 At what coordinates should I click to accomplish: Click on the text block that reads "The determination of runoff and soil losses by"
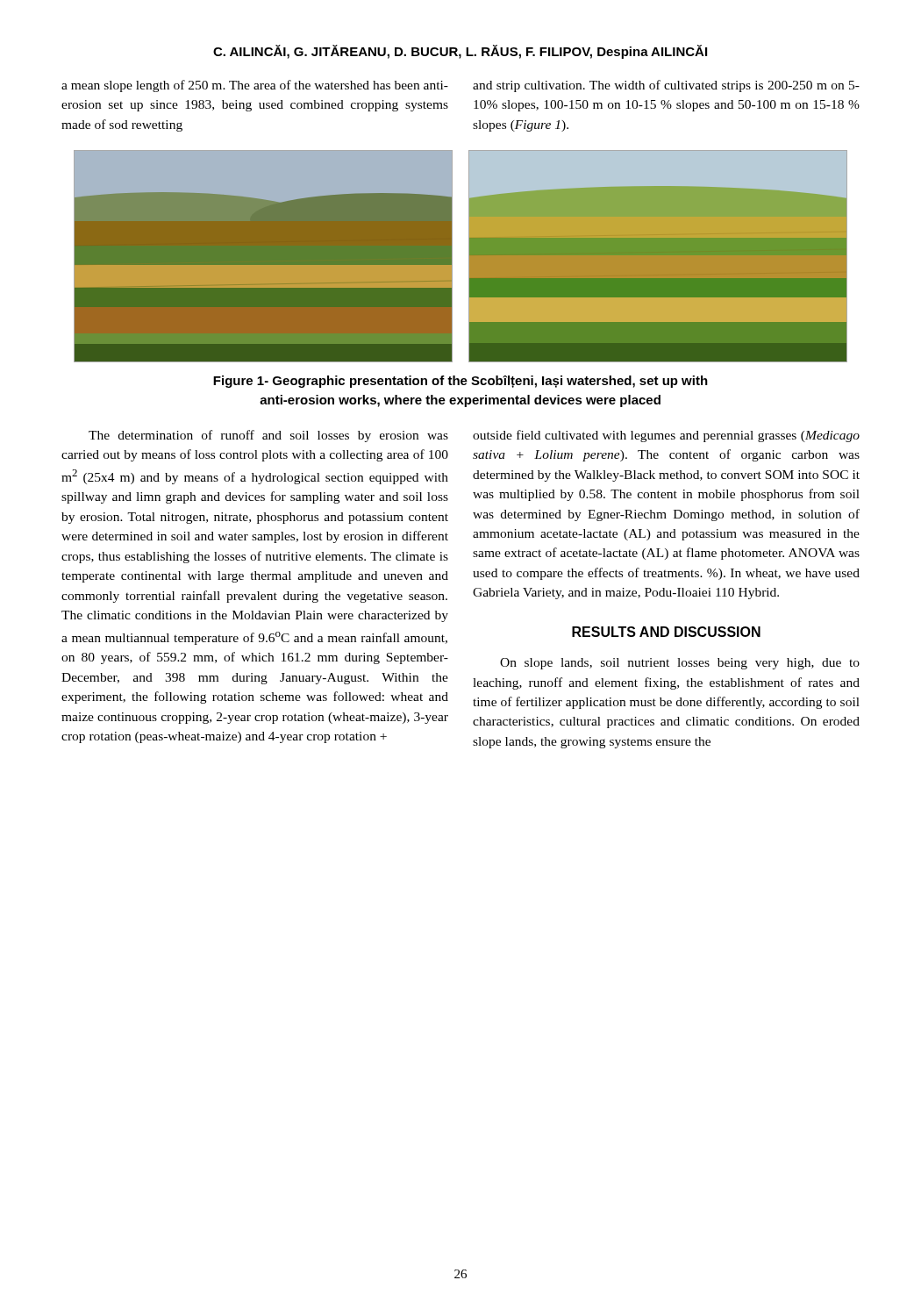(x=255, y=586)
